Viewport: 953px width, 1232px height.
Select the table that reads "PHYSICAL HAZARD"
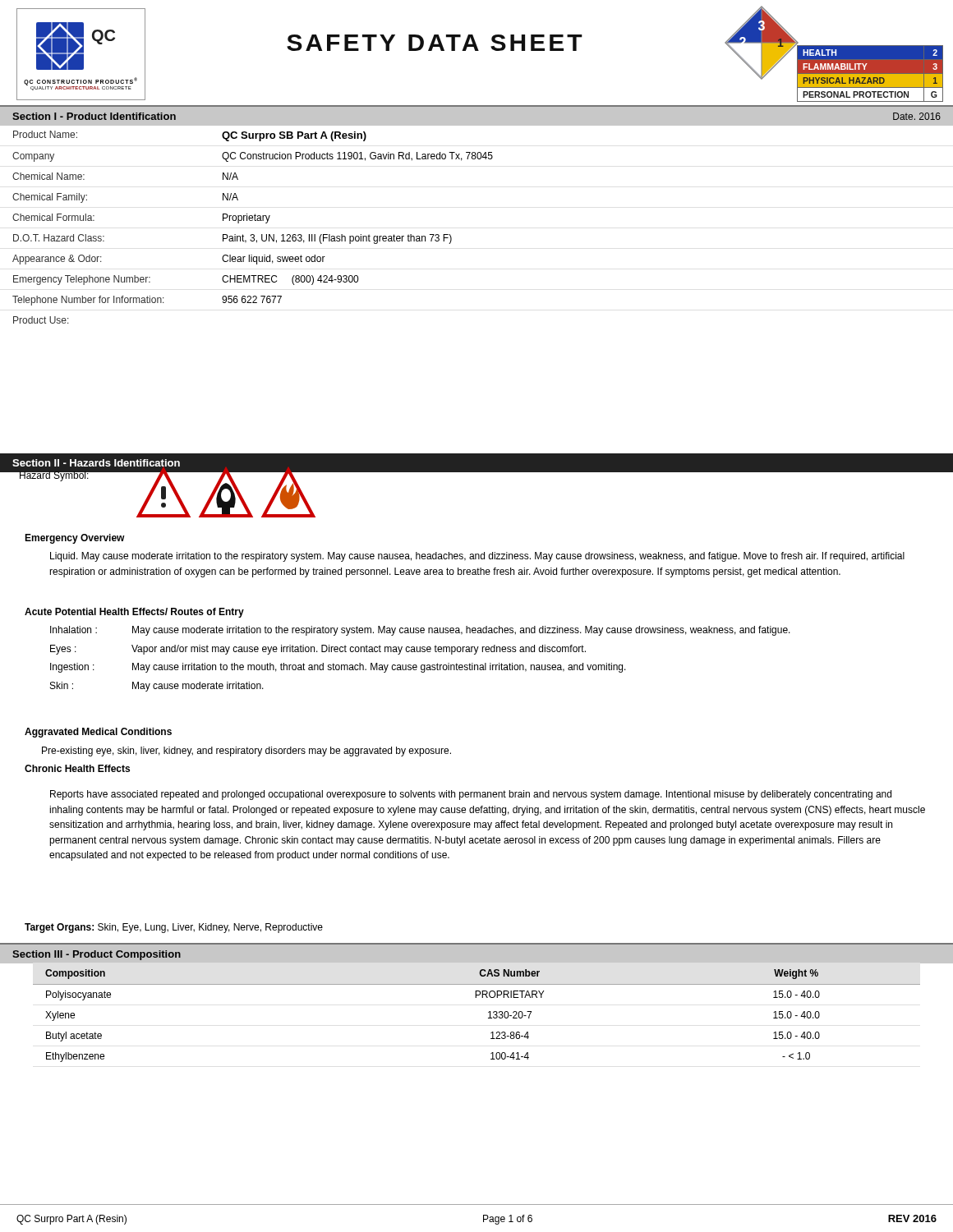(x=870, y=74)
